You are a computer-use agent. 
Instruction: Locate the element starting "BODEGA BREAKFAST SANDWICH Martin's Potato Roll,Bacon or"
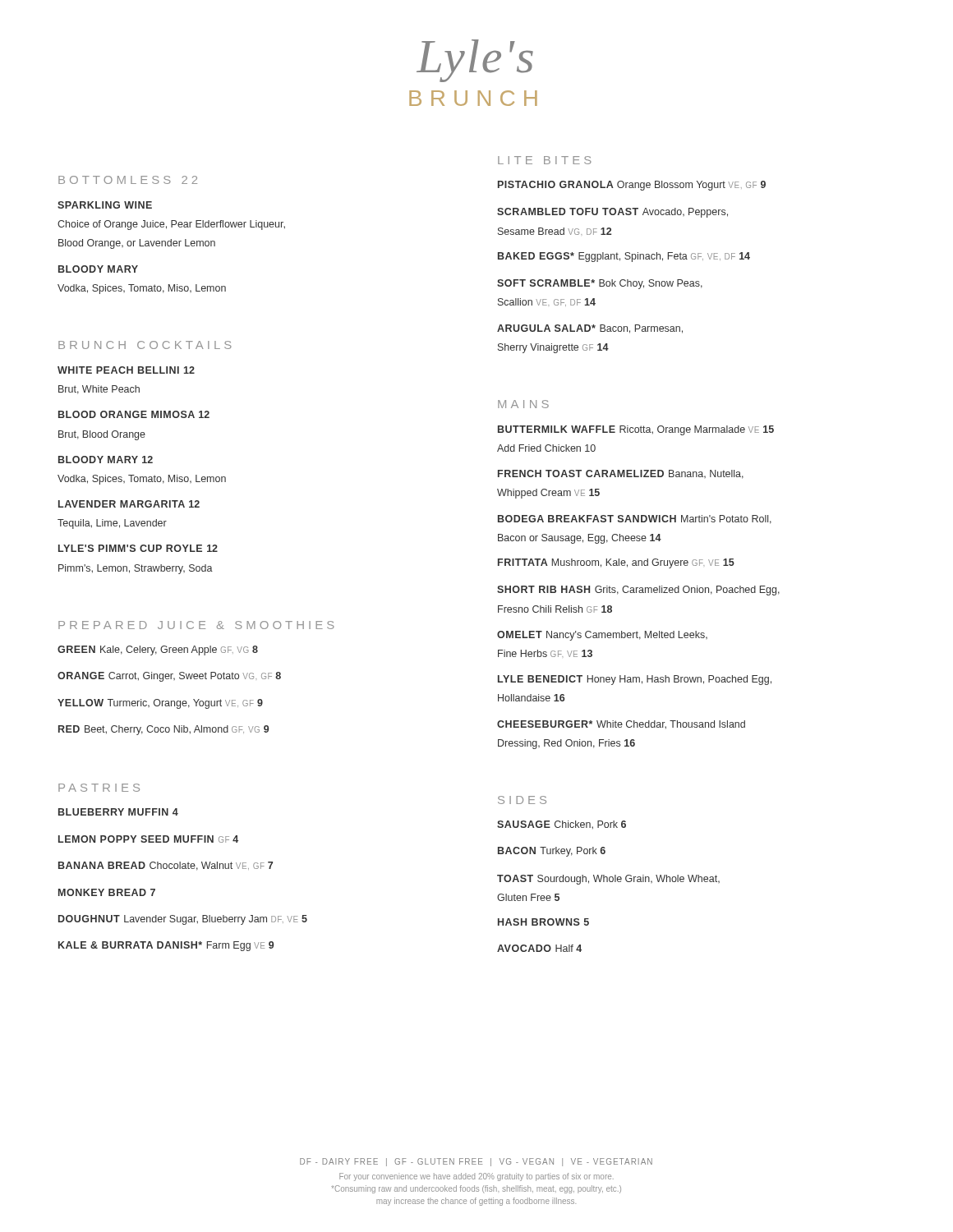click(x=634, y=528)
